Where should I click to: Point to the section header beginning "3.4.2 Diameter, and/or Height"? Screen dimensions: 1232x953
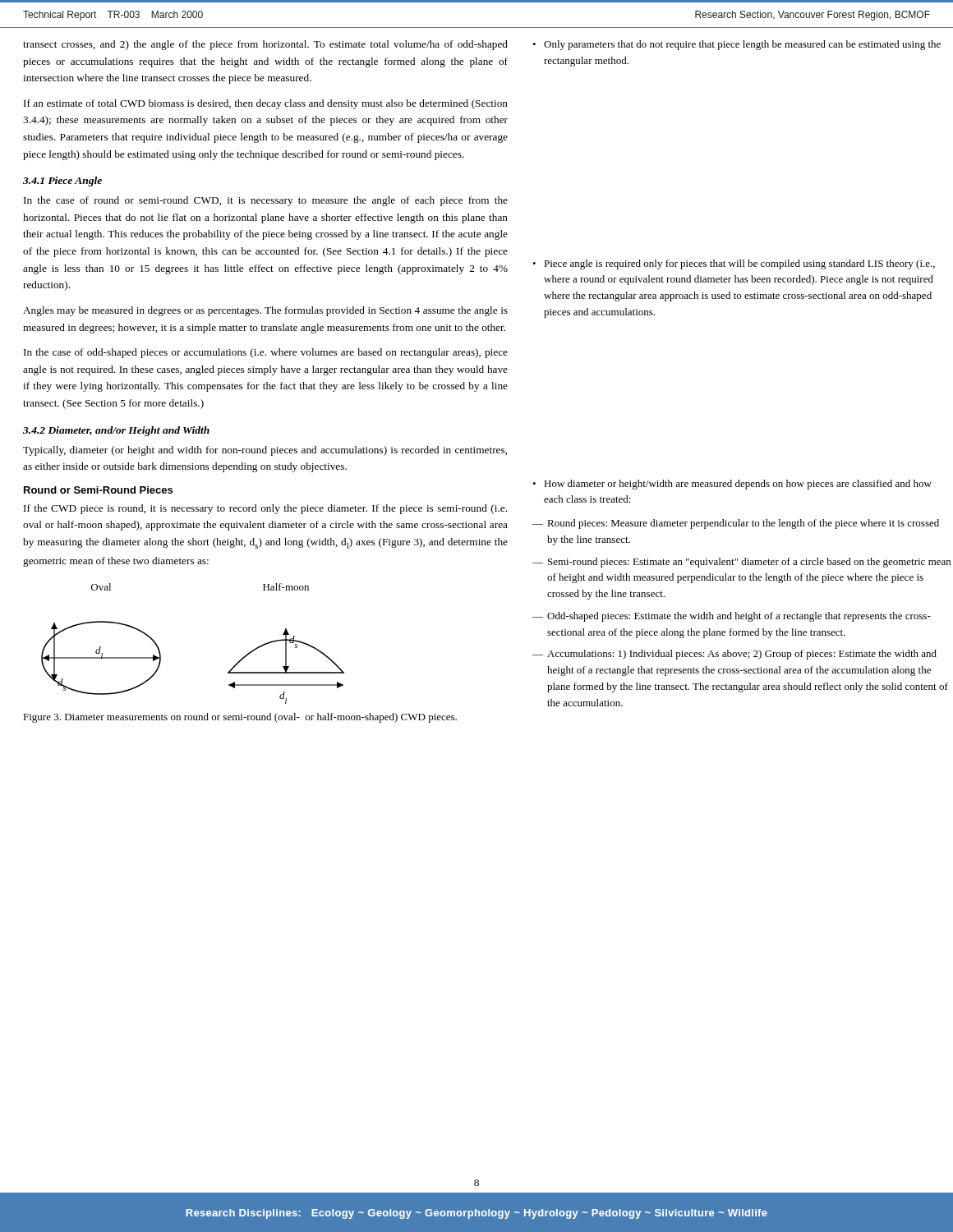pos(116,430)
